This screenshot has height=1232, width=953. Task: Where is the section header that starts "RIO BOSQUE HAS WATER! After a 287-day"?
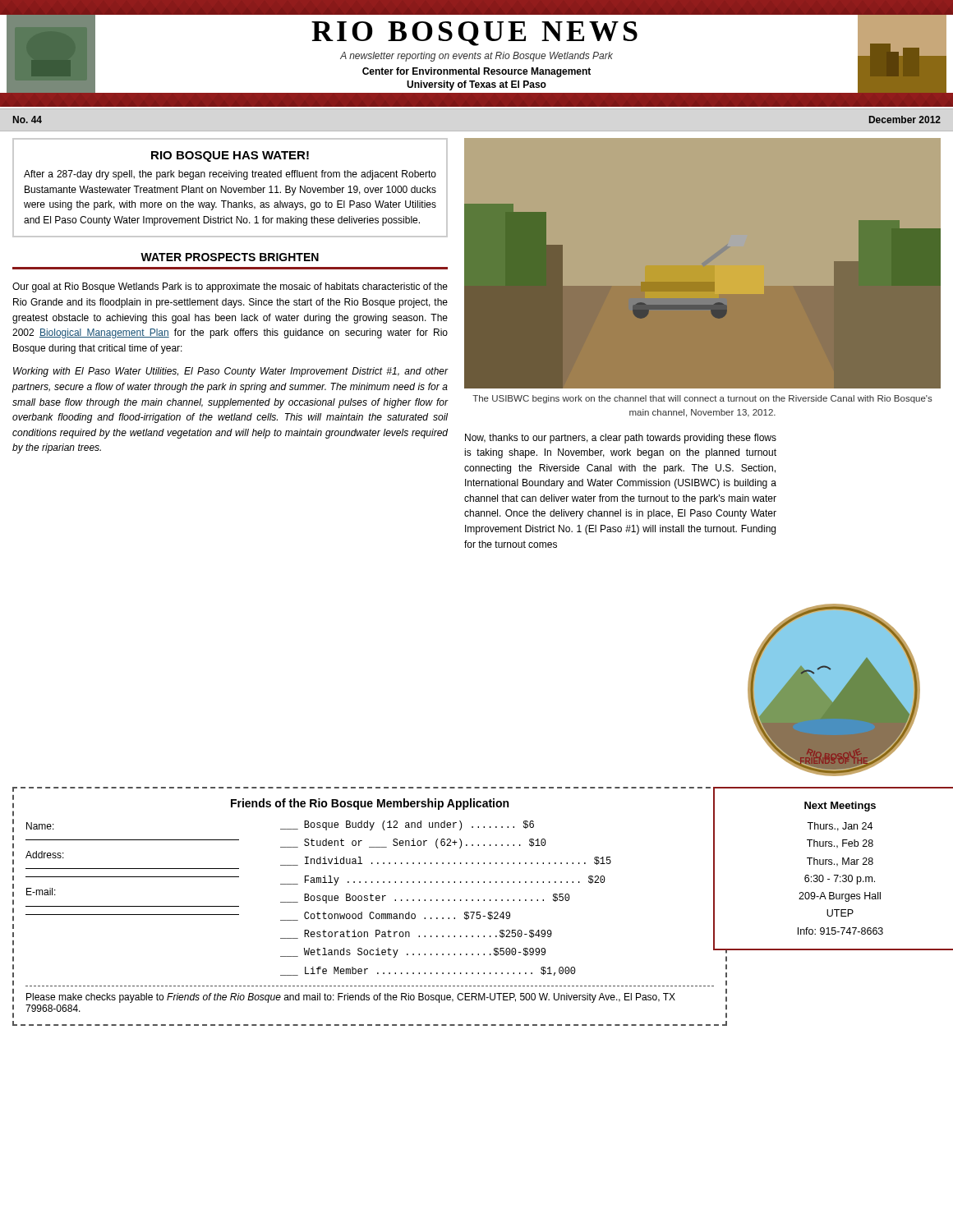click(230, 188)
